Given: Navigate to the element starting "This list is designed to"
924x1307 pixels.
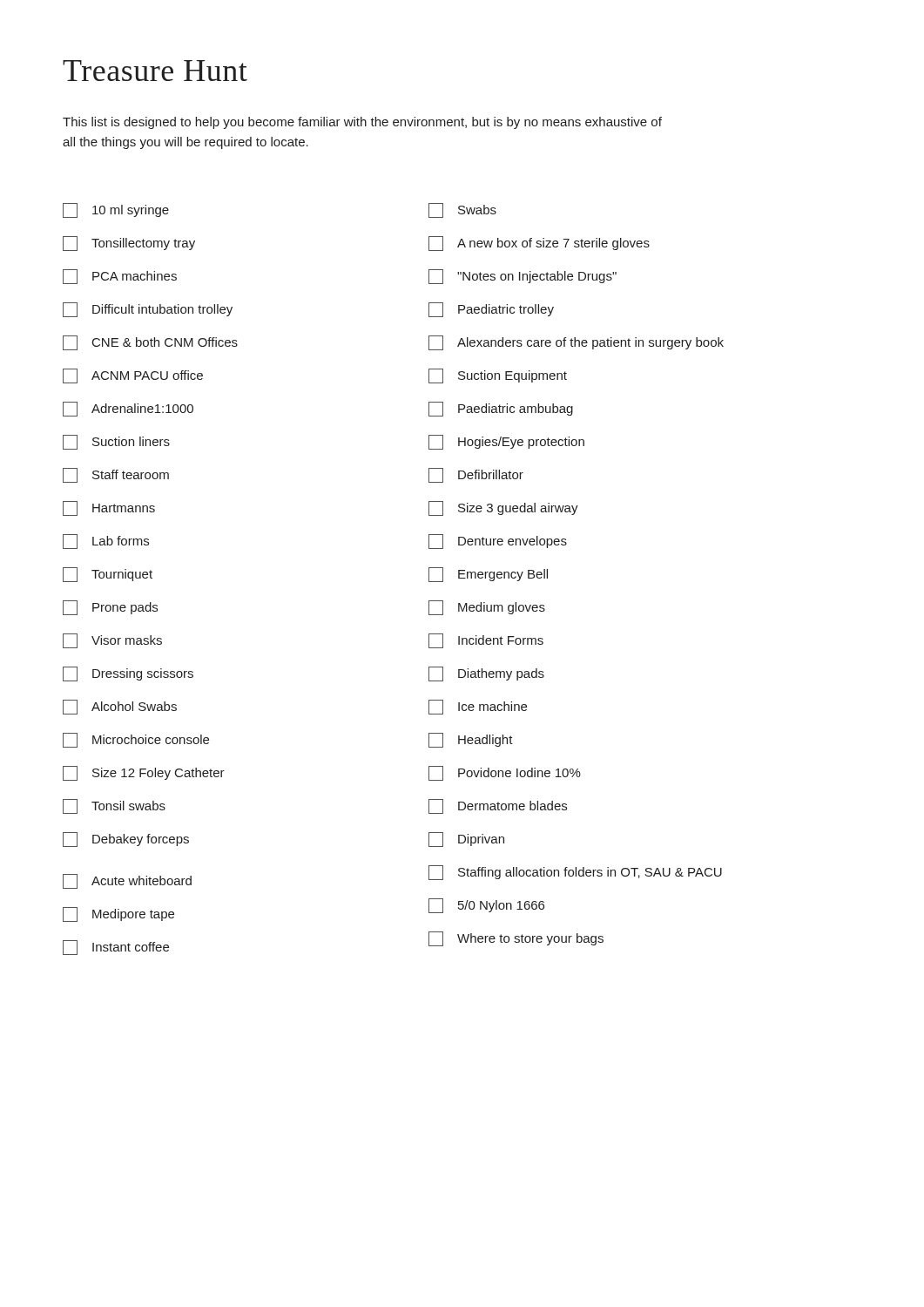Looking at the screenshot, I should (362, 132).
